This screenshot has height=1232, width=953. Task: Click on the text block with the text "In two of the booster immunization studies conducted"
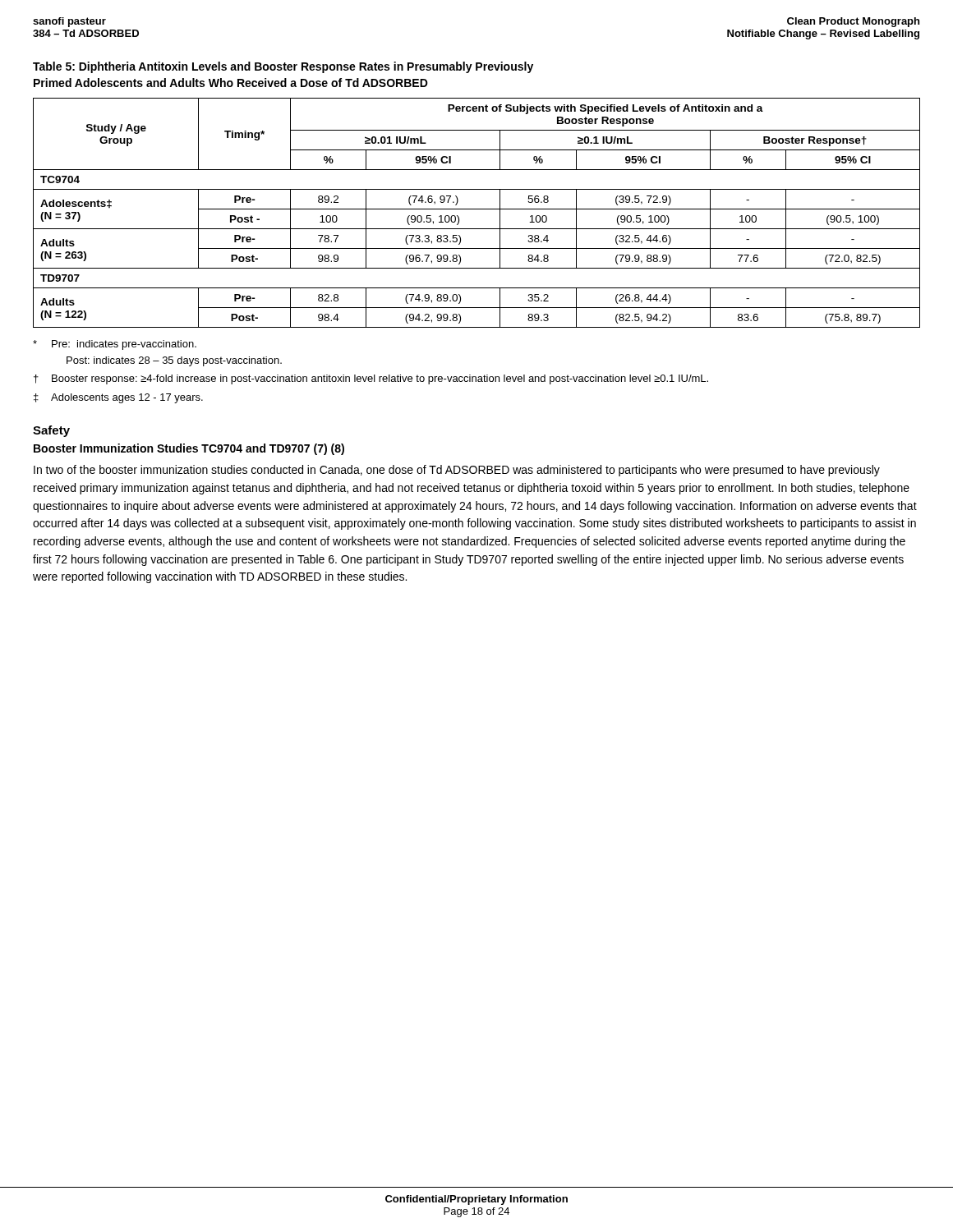(475, 523)
